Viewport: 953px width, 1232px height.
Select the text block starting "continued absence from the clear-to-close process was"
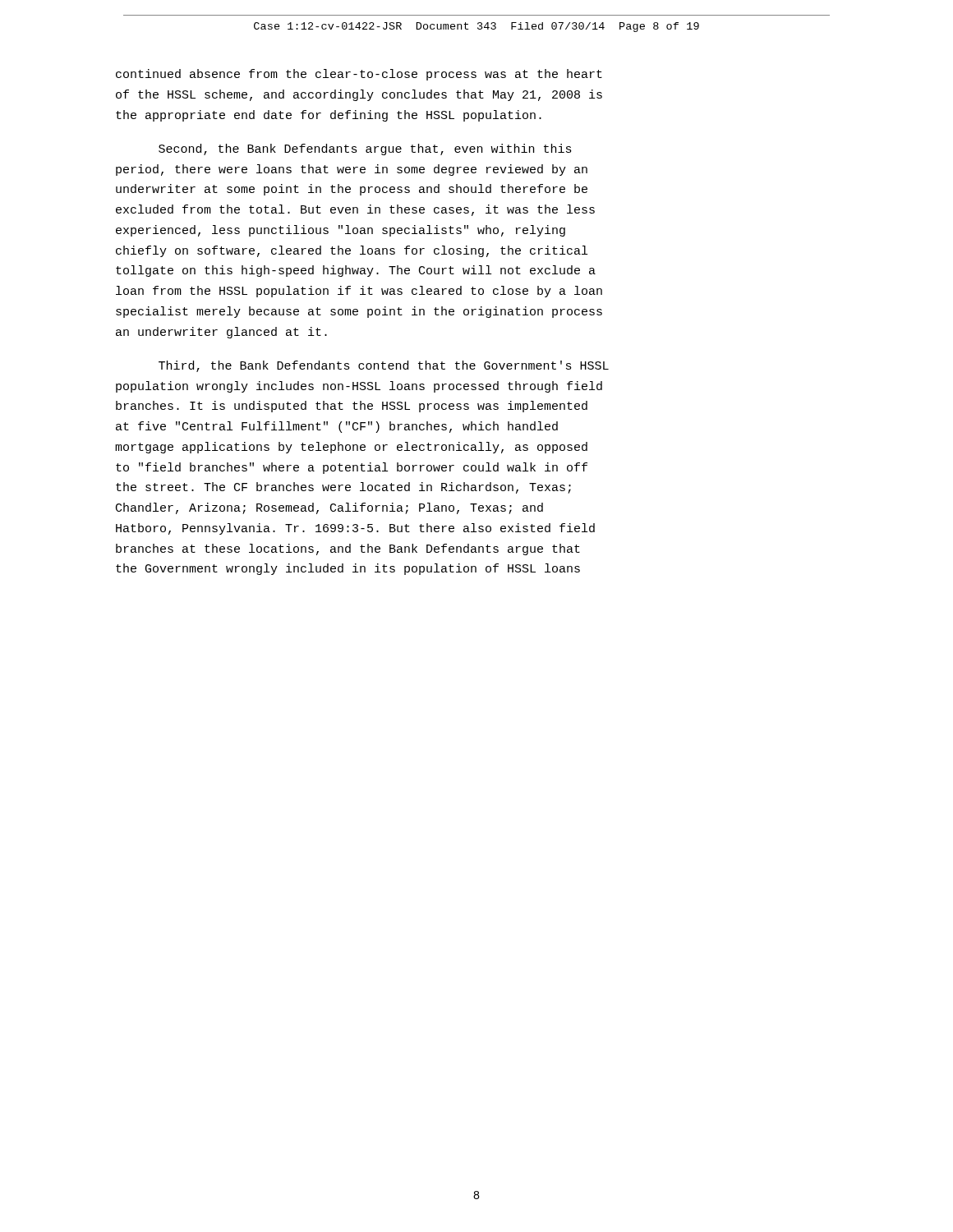[476, 96]
